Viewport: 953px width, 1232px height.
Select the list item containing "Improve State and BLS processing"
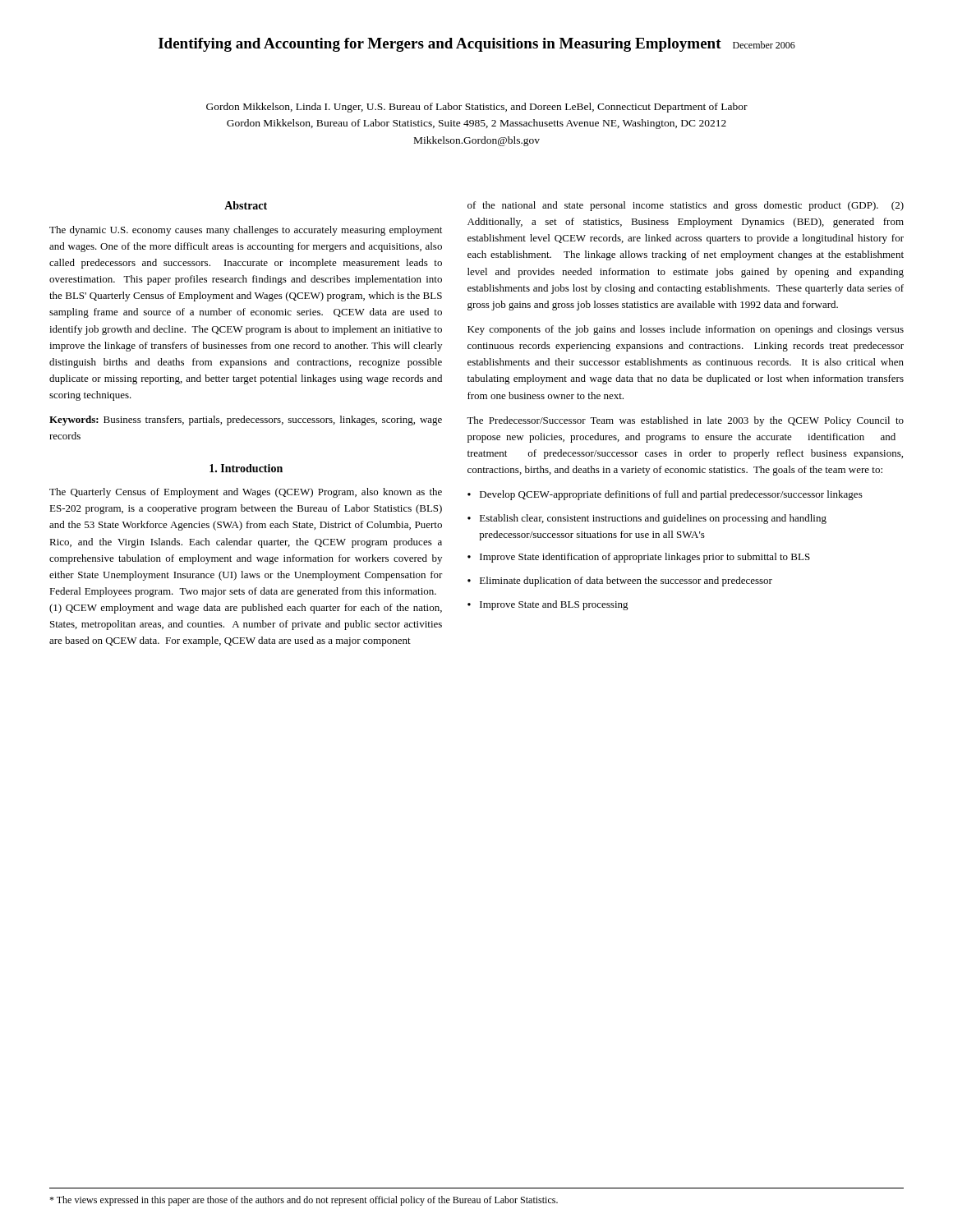[x=554, y=604]
